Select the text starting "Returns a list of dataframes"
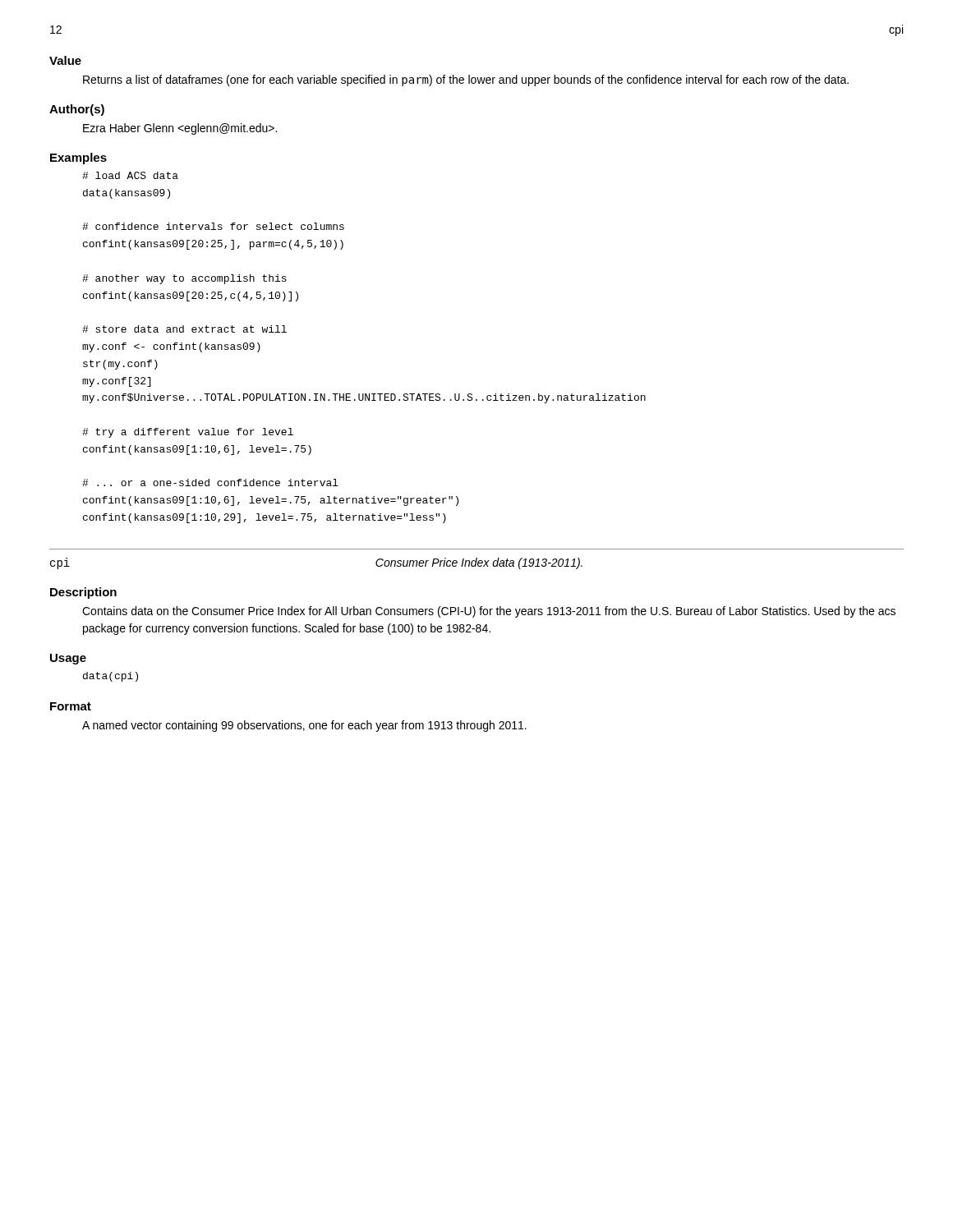 point(466,80)
